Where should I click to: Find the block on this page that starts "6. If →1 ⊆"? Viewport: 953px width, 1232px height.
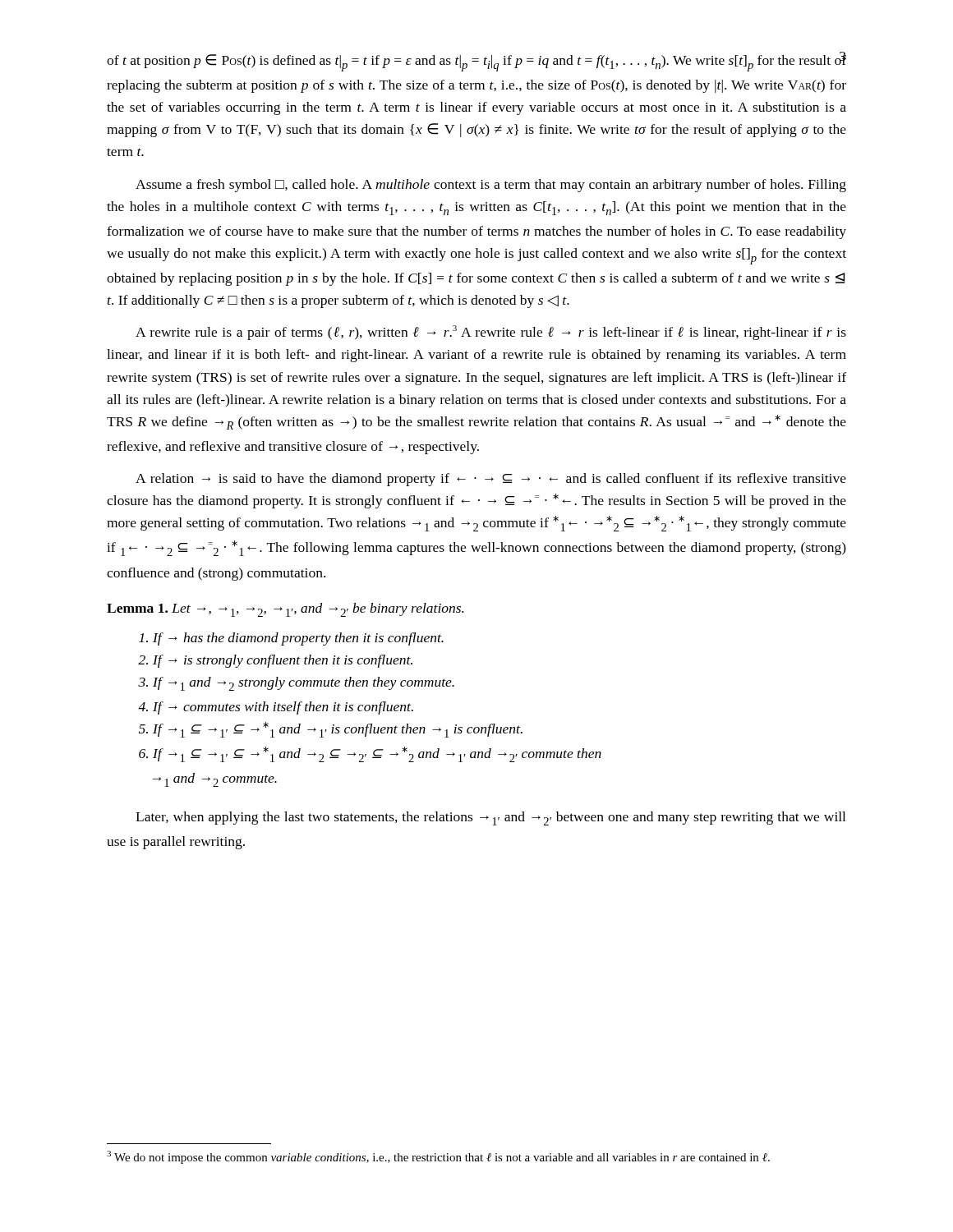(x=492, y=767)
